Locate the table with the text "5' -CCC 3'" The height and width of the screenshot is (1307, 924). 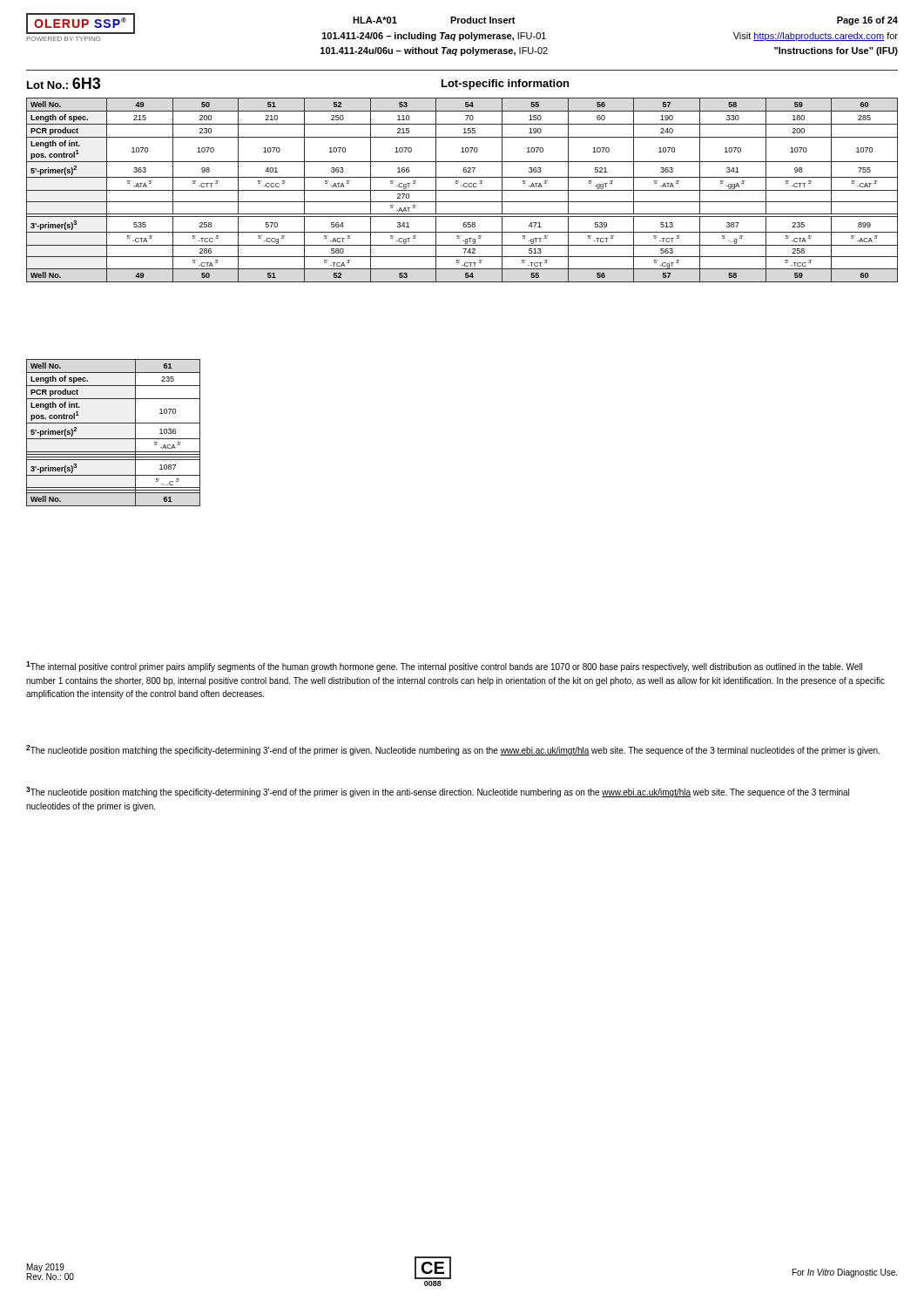(462, 190)
